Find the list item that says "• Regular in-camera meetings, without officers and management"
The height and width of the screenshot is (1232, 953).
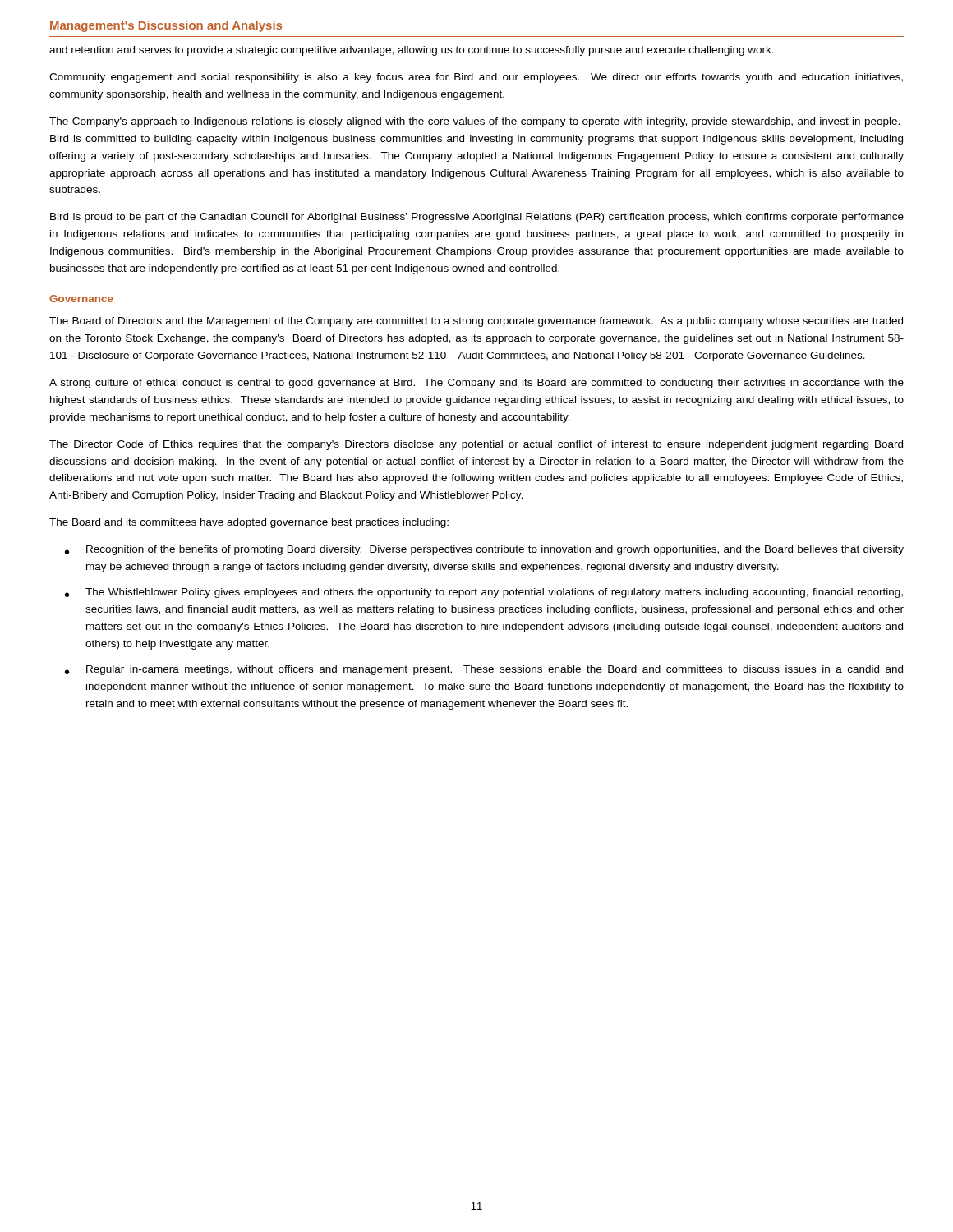click(x=484, y=687)
